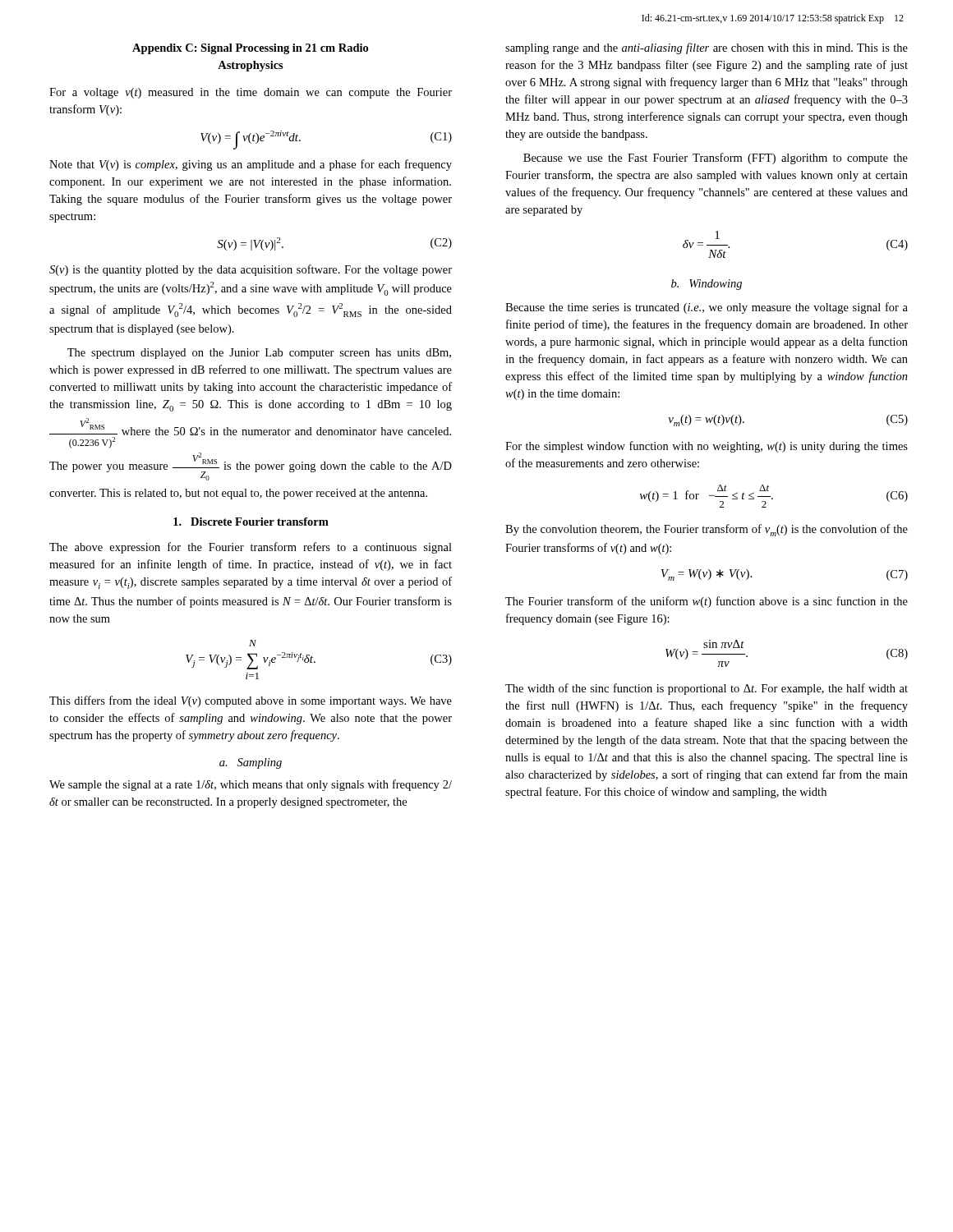This screenshot has width=953, height=1232.
Task: Click on the passage starting "We sample the signal at a rate"
Action: pos(251,794)
